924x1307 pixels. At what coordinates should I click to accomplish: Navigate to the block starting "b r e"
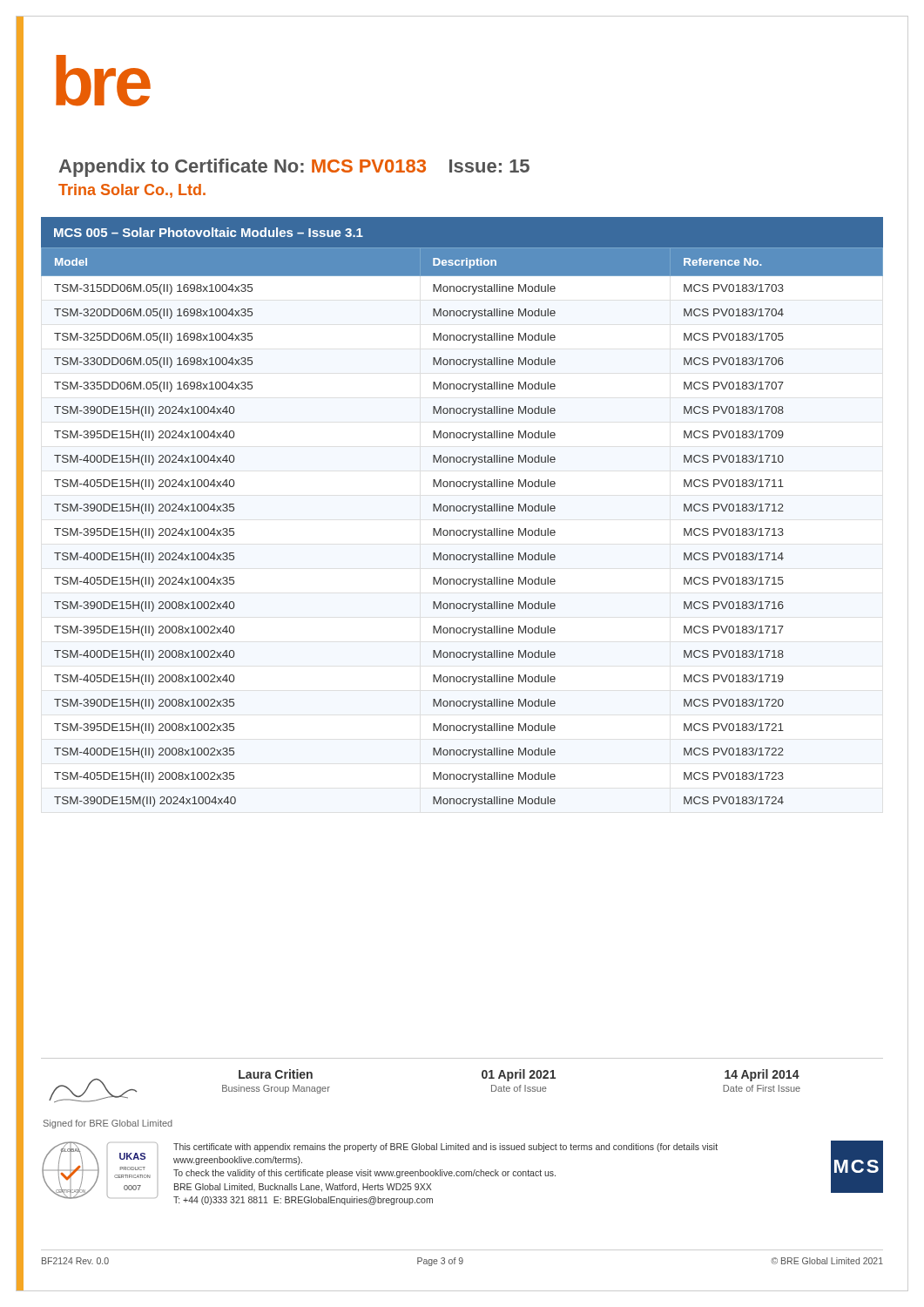tap(108, 82)
